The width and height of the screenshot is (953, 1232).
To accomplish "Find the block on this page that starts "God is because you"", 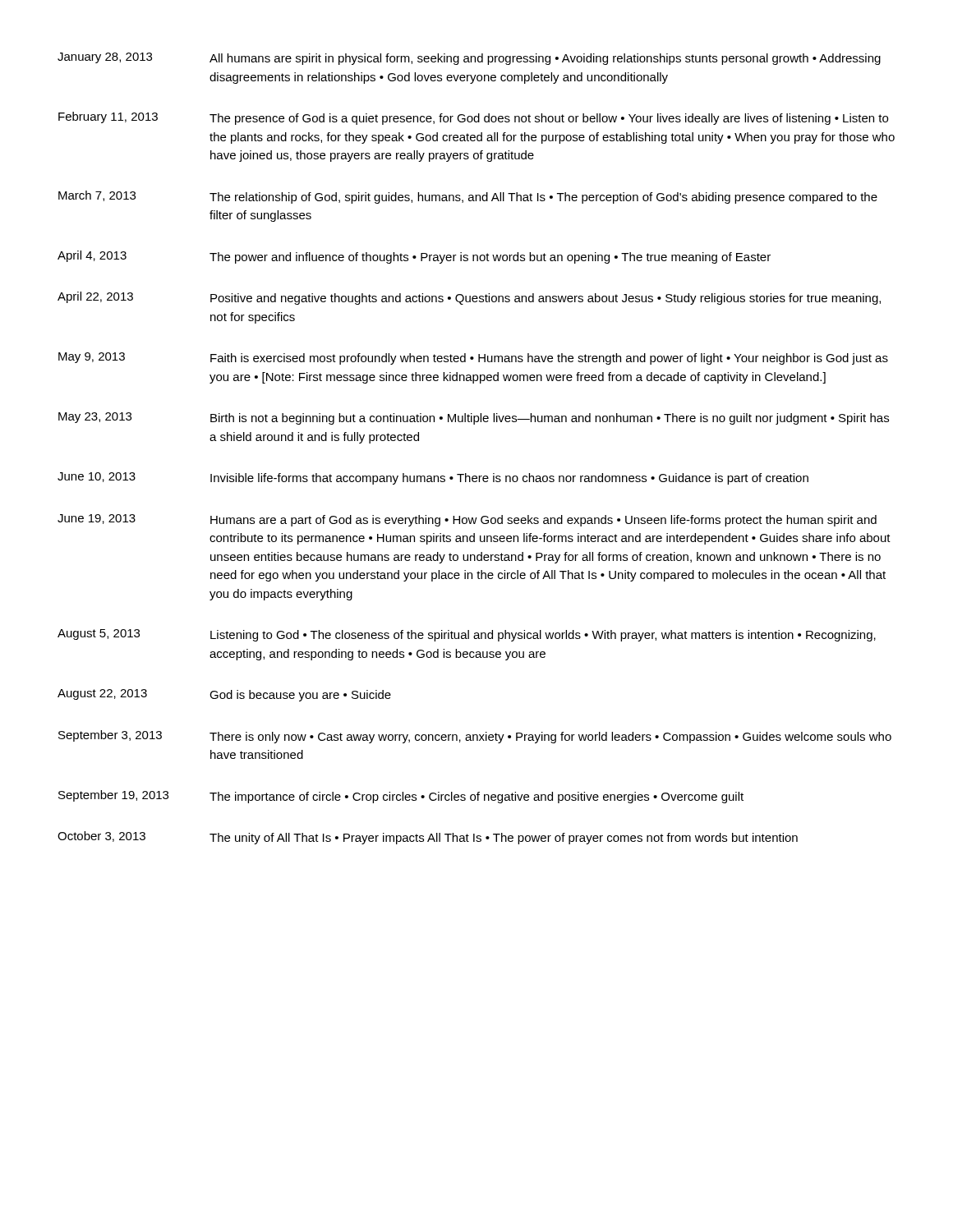I will pos(300,694).
